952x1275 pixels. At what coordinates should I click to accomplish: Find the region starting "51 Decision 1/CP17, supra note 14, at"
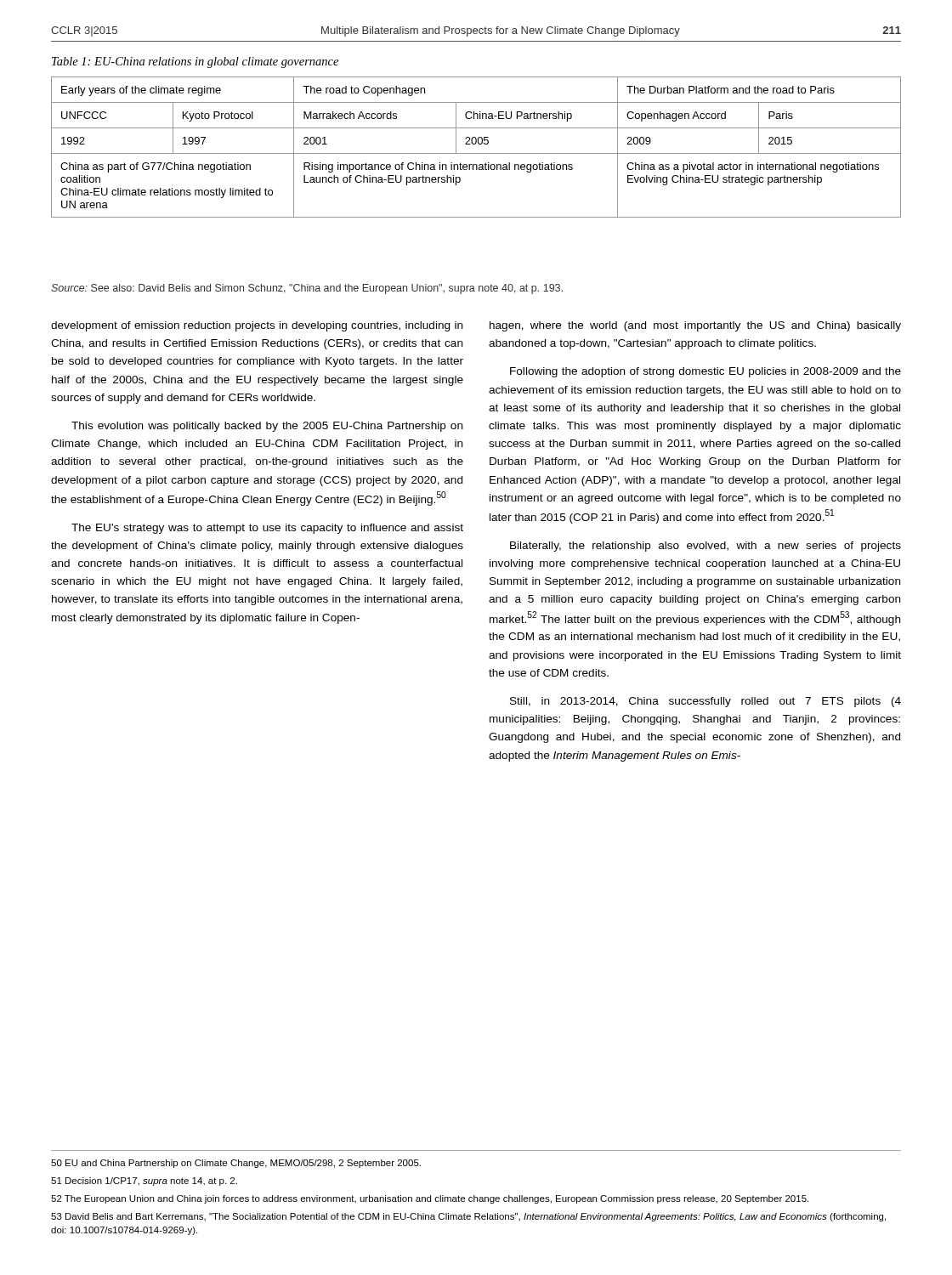pos(145,1180)
